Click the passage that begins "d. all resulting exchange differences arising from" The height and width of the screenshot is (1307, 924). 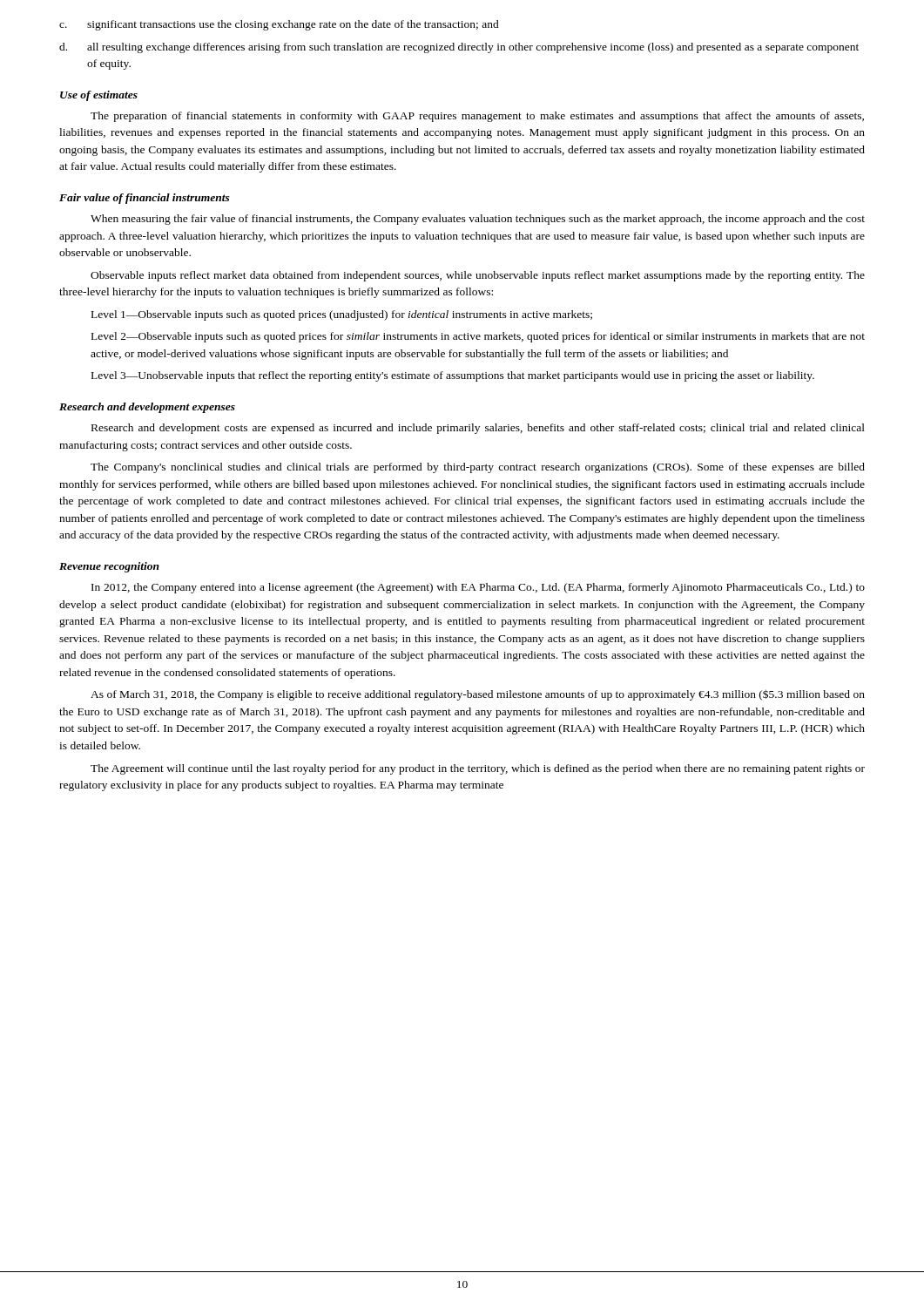tap(462, 55)
